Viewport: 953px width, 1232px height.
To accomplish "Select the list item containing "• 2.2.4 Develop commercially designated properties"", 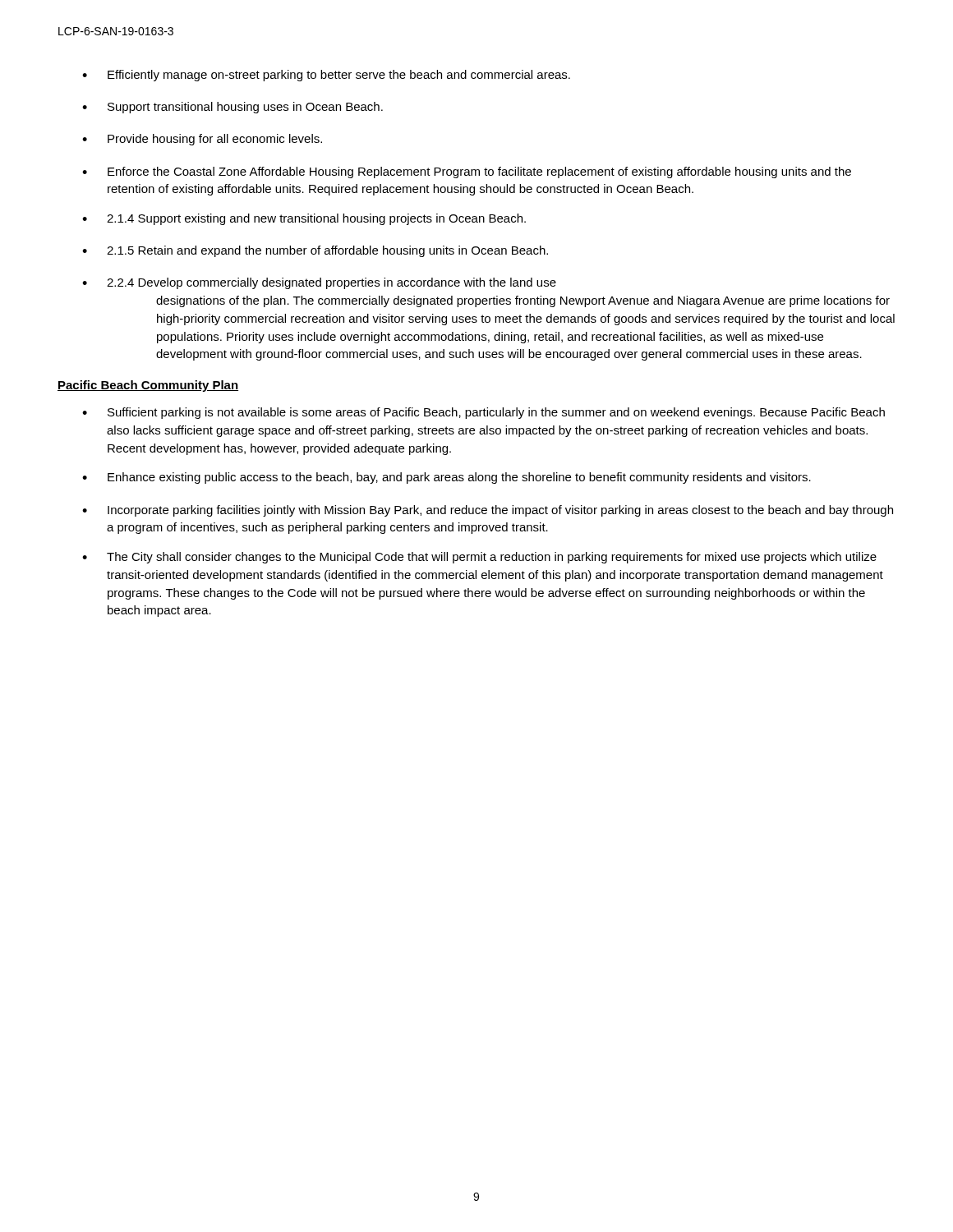I will tap(489, 319).
